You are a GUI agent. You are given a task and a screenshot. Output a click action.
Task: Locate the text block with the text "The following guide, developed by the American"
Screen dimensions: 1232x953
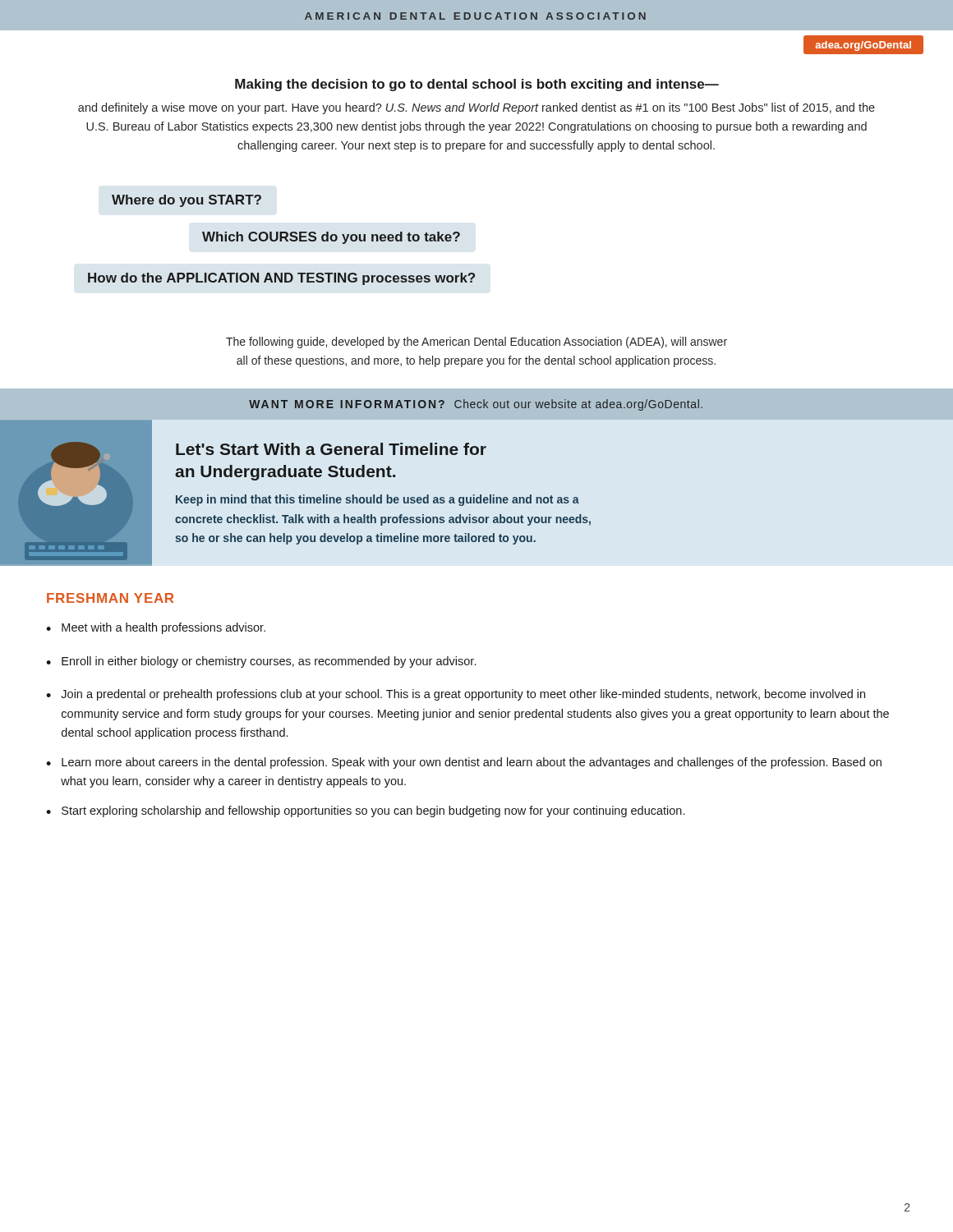(476, 351)
